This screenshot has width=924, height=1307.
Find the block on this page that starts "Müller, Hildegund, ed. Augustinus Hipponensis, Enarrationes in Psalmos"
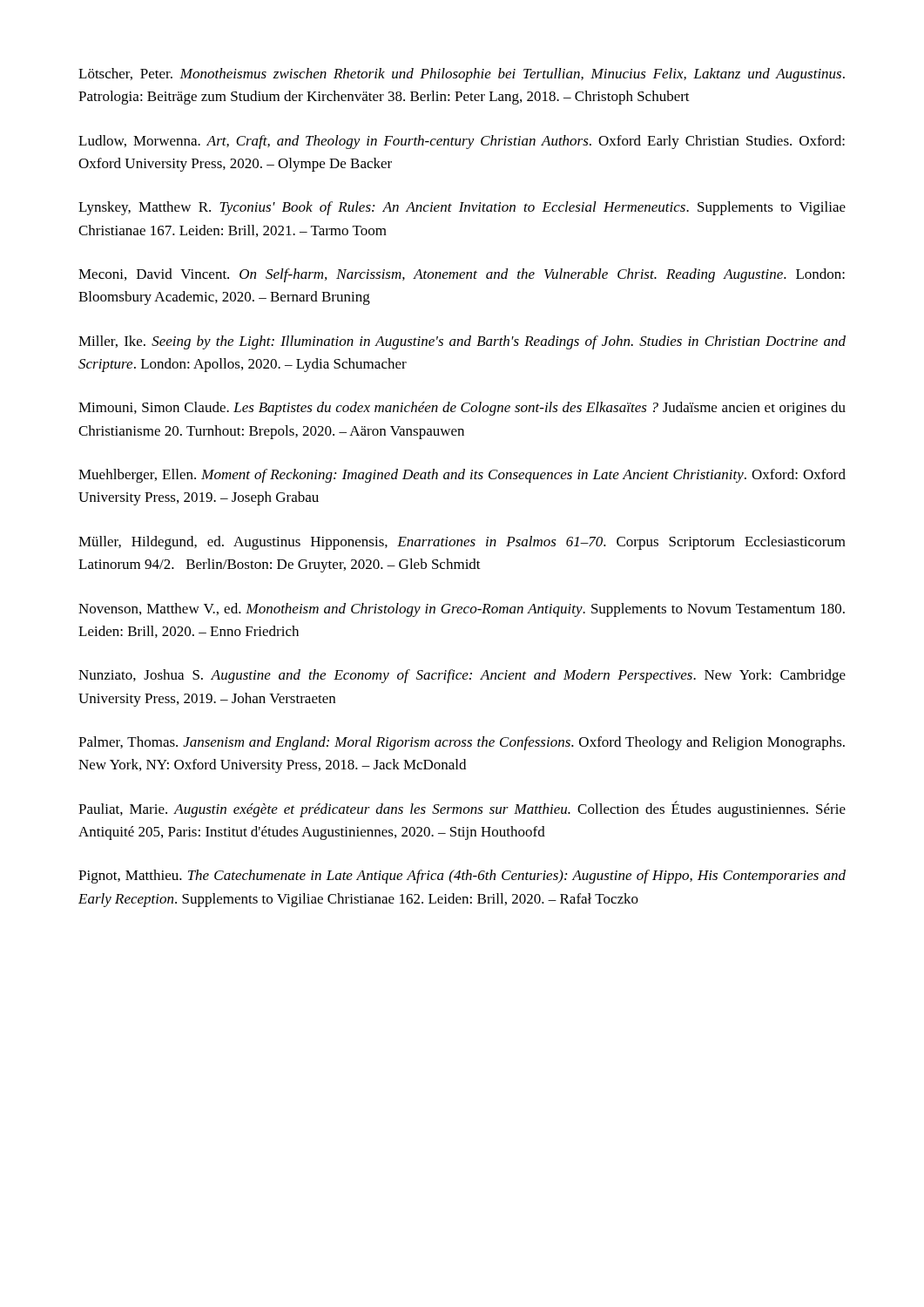[x=462, y=553]
